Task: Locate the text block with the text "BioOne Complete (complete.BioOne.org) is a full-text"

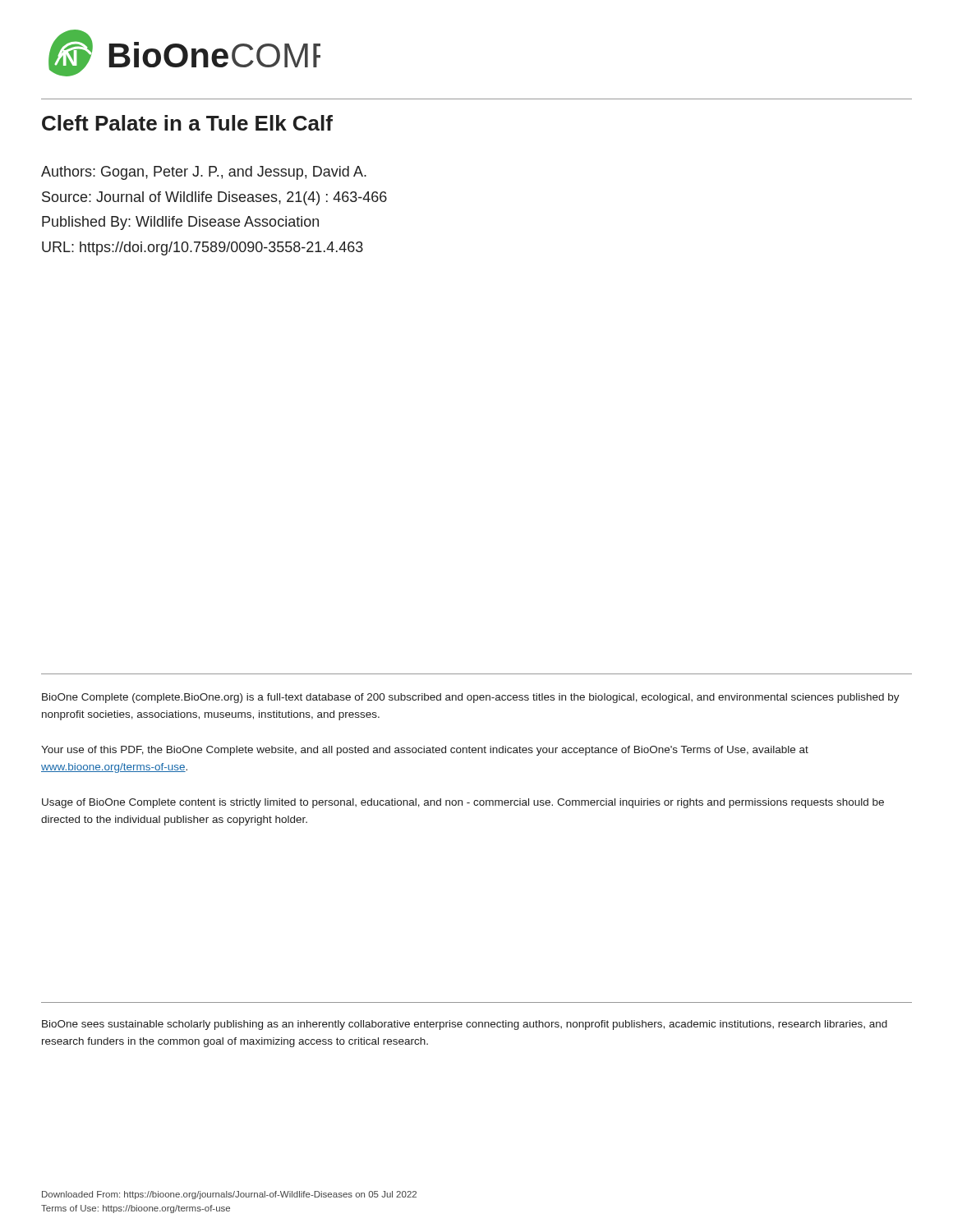Action: 470,706
